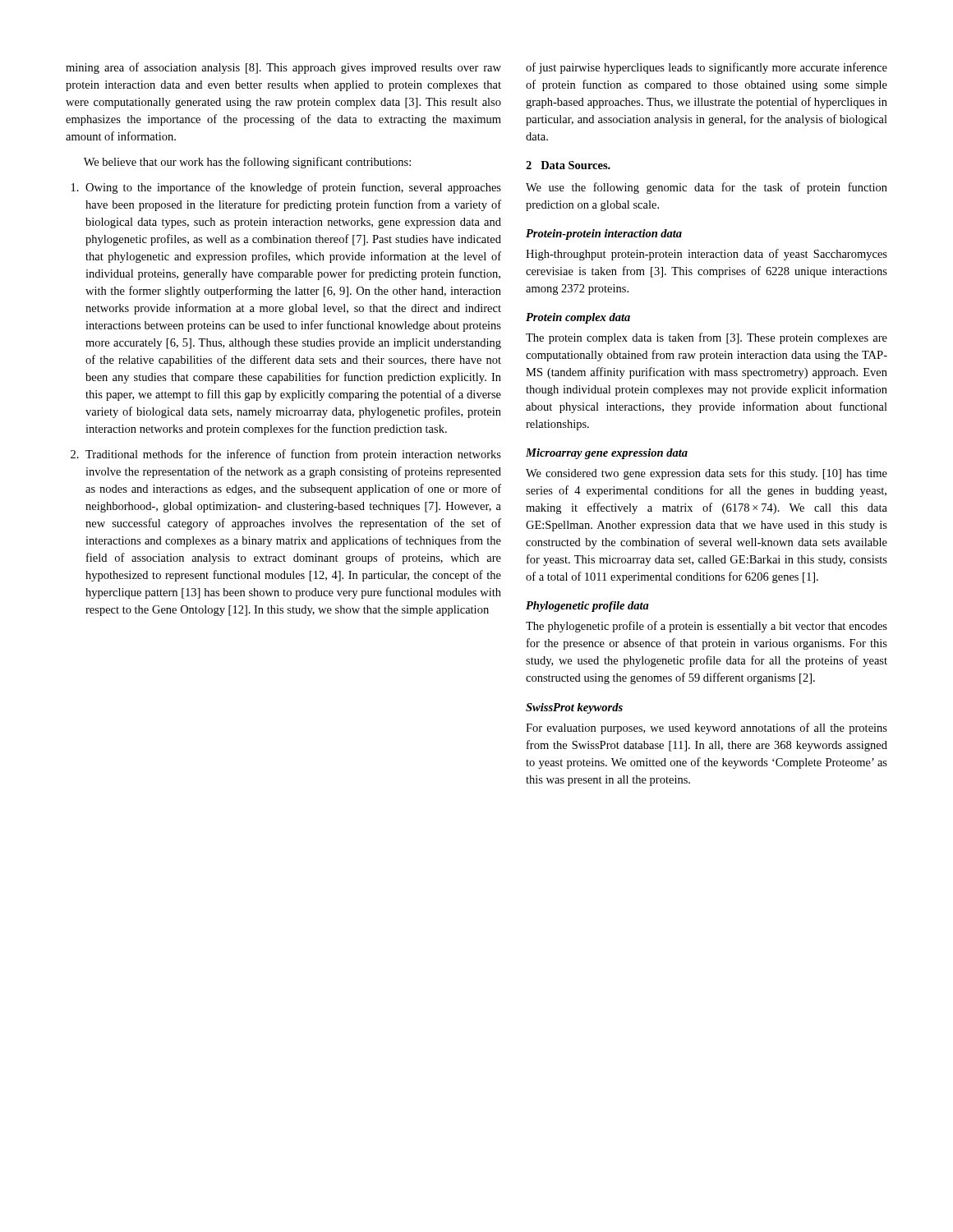This screenshot has width=953, height=1232.
Task: Point to the block beginning "Owing to the importance of the knowledge"
Action: (x=293, y=308)
